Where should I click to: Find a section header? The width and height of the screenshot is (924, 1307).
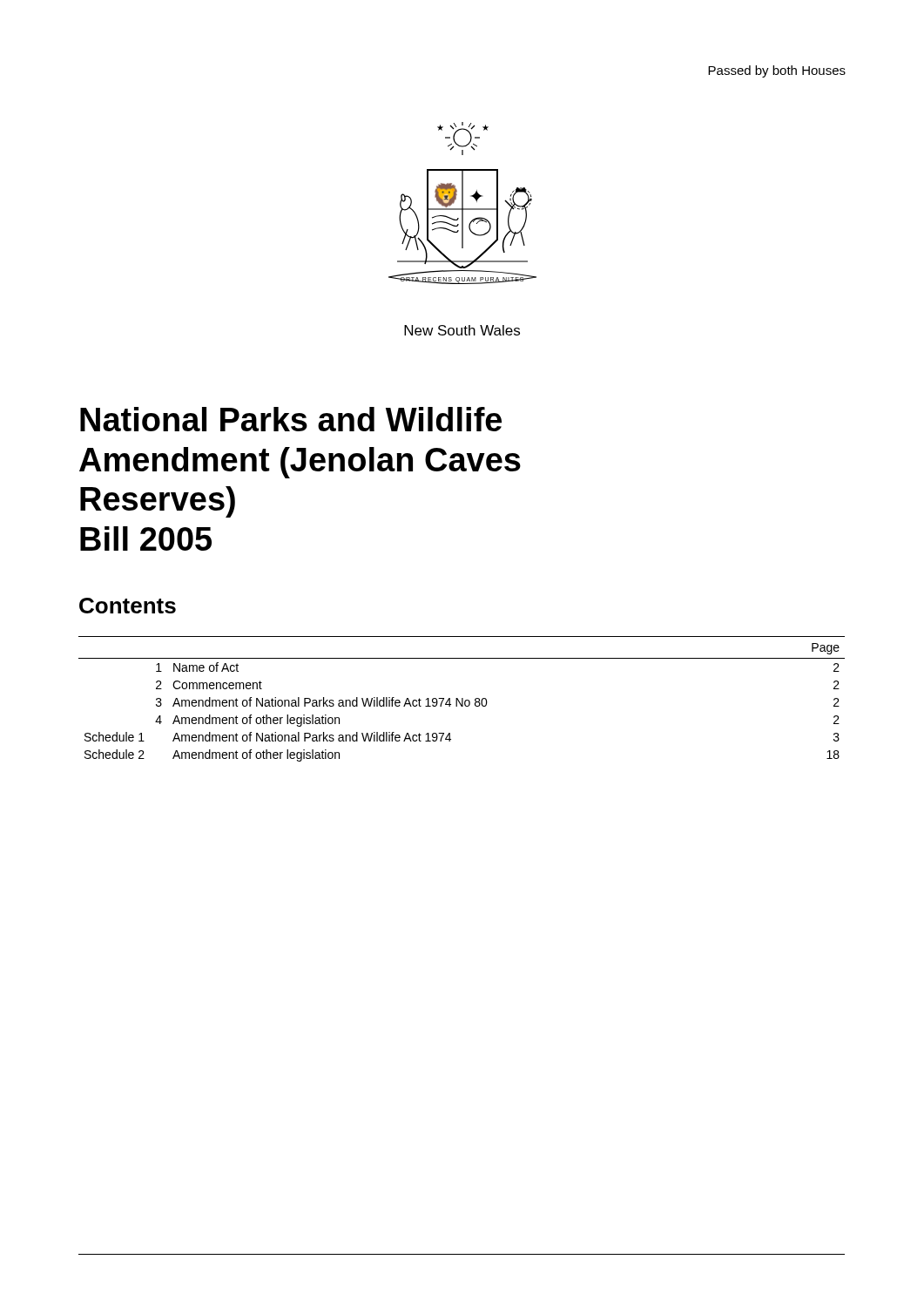127,606
